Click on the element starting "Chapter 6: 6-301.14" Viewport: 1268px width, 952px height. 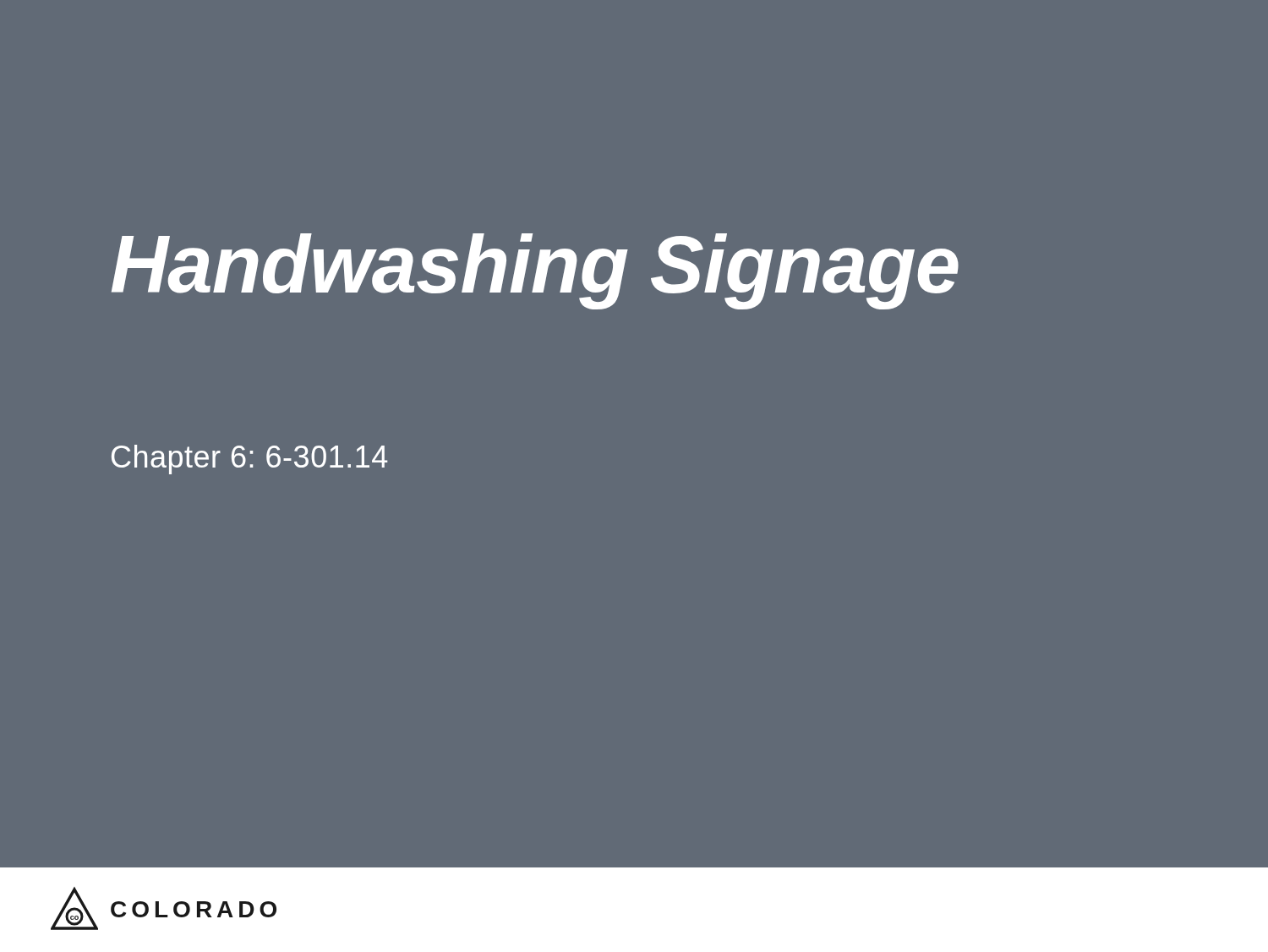pos(249,457)
